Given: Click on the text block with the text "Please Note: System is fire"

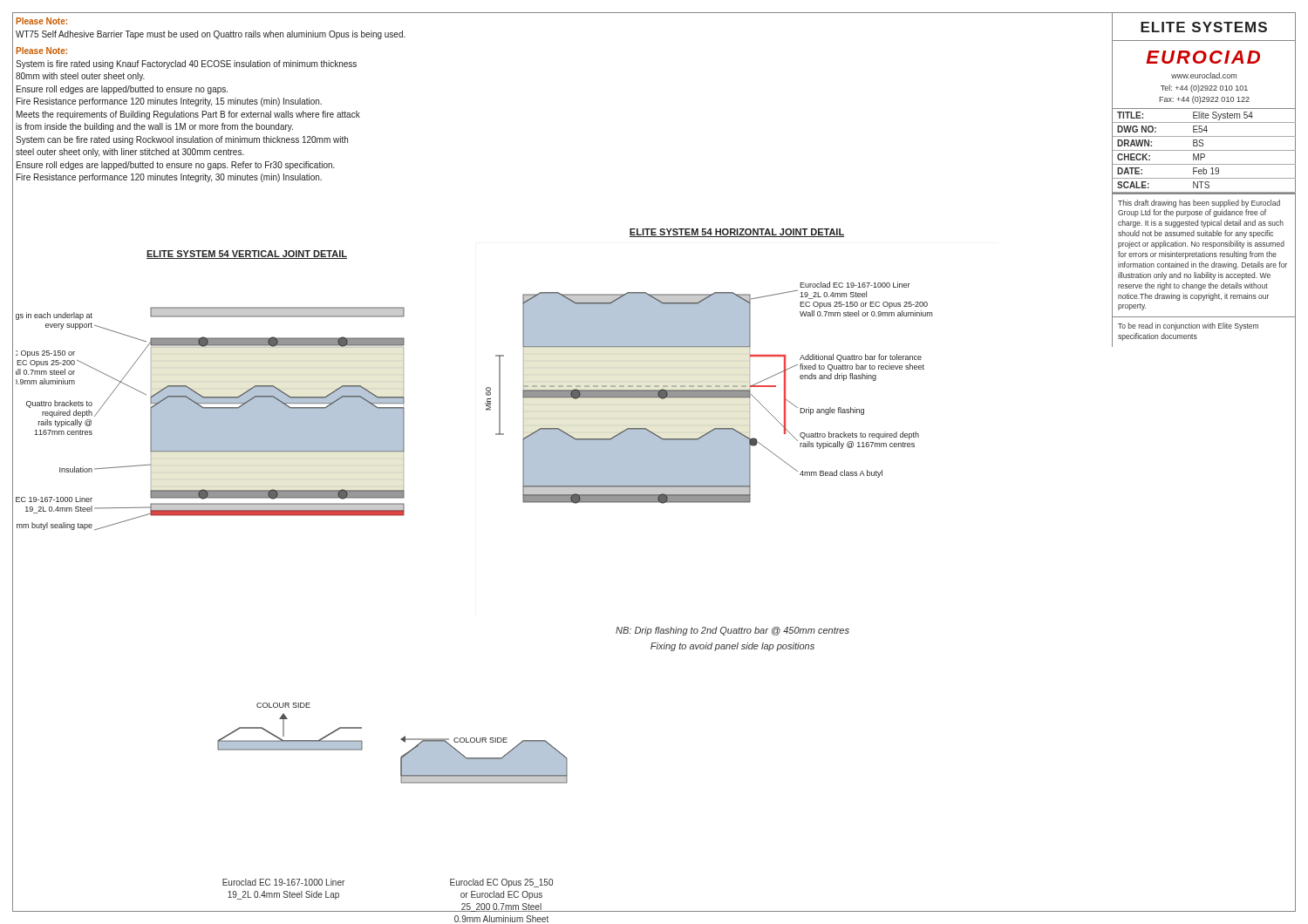Looking at the screenshot, I should click(x=188, y=114).
